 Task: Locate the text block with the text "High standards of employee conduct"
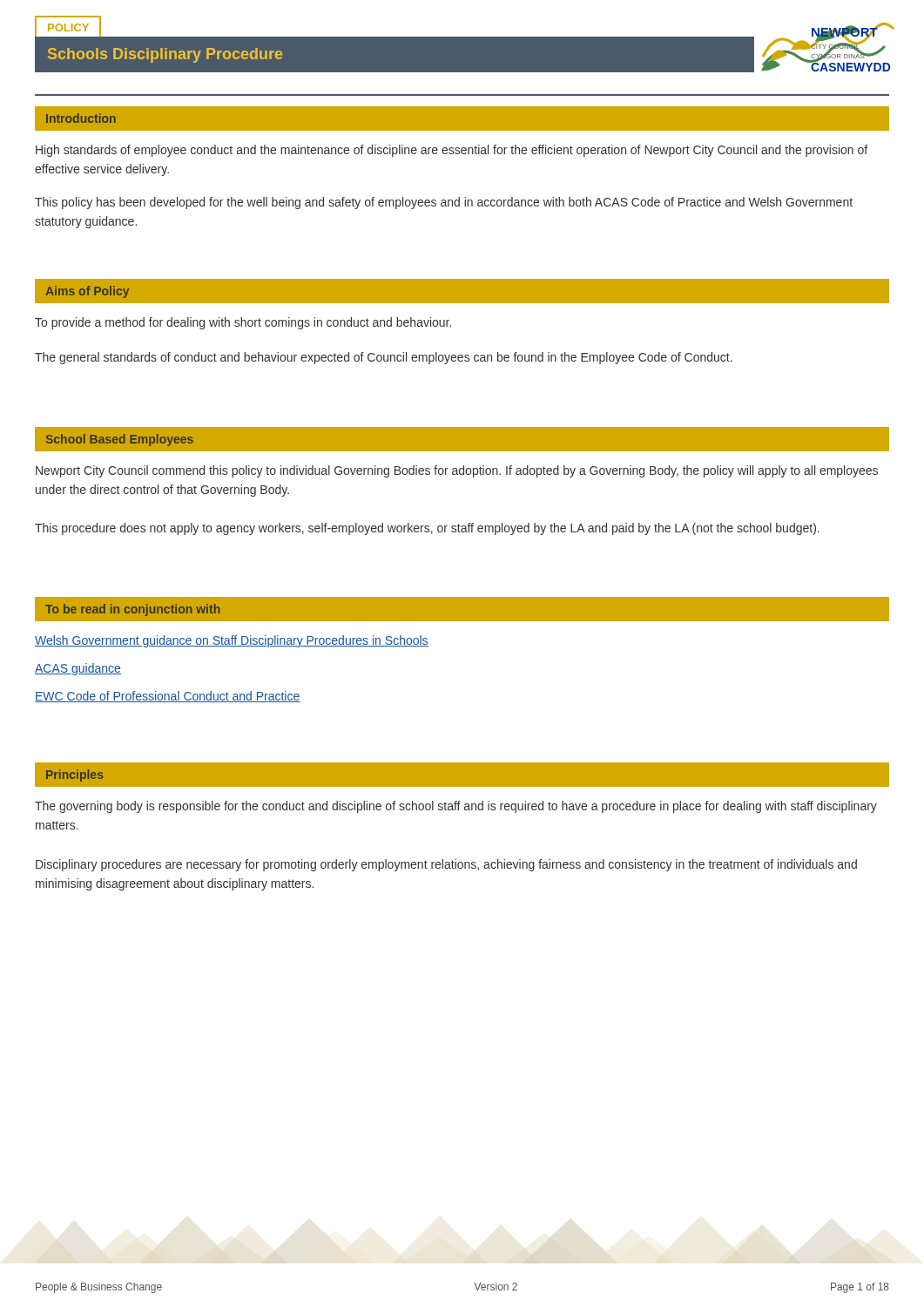[451, 159]
